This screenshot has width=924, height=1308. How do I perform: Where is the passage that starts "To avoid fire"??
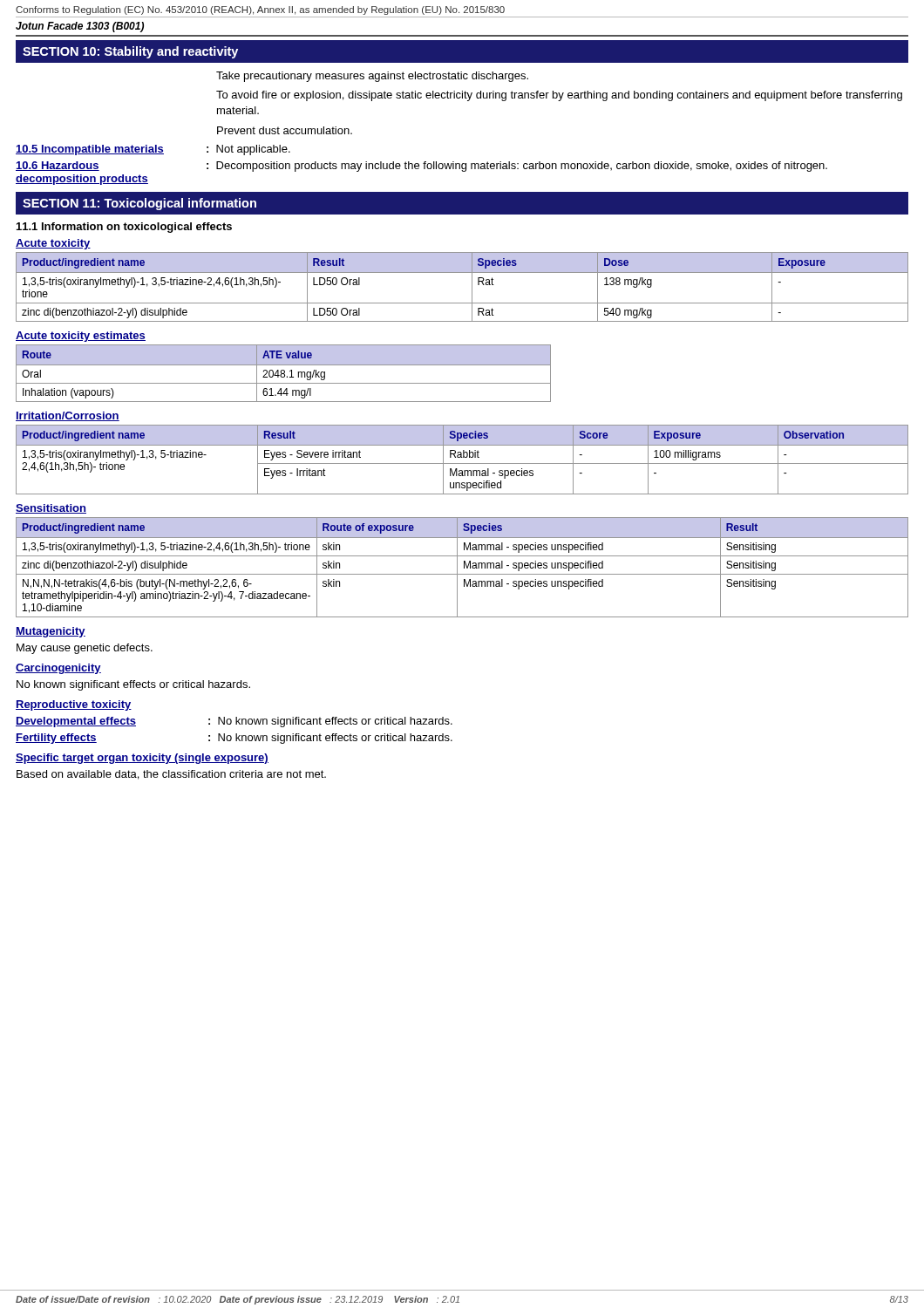pos(559,103)
